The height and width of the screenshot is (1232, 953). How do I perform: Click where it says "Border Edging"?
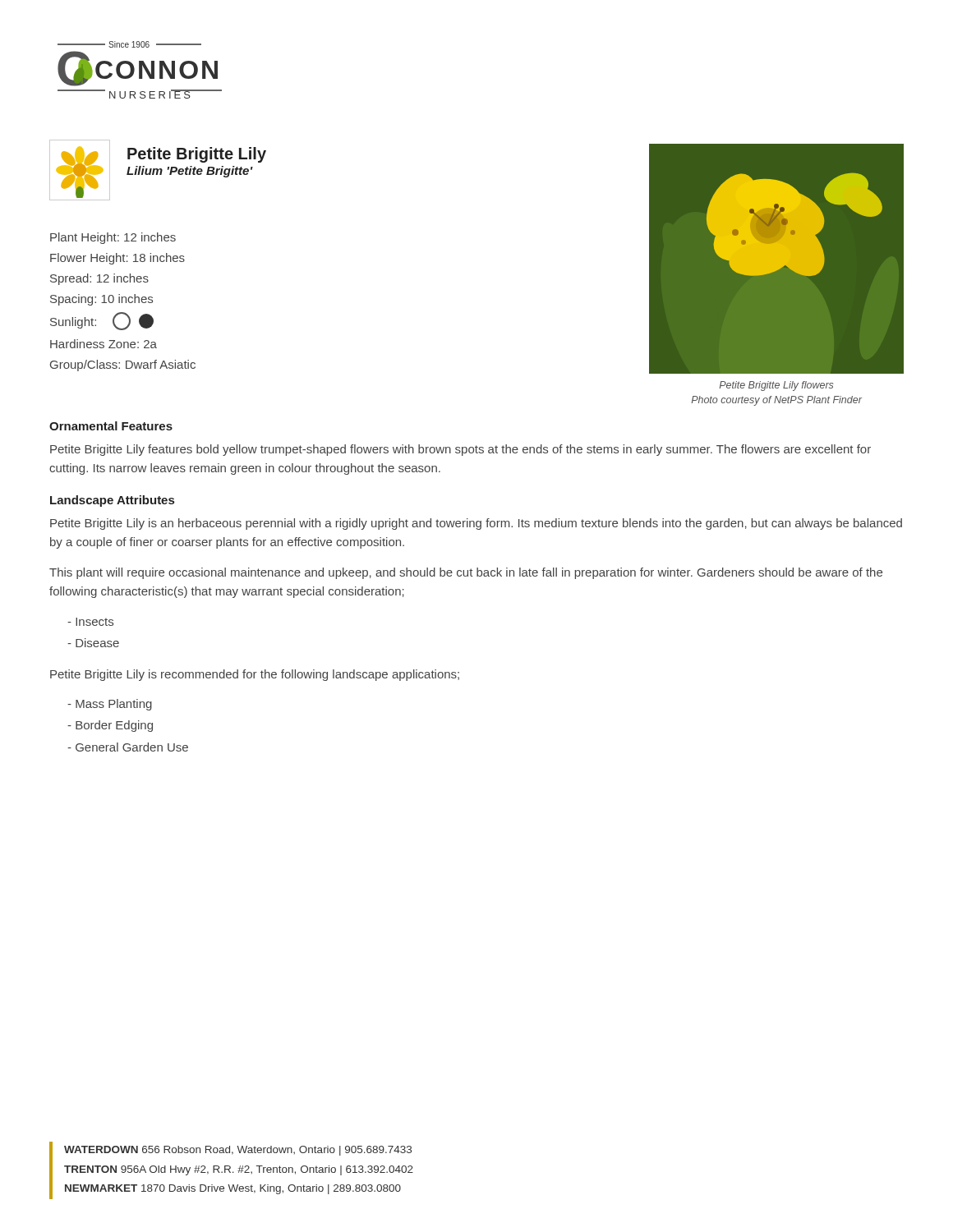111,725
